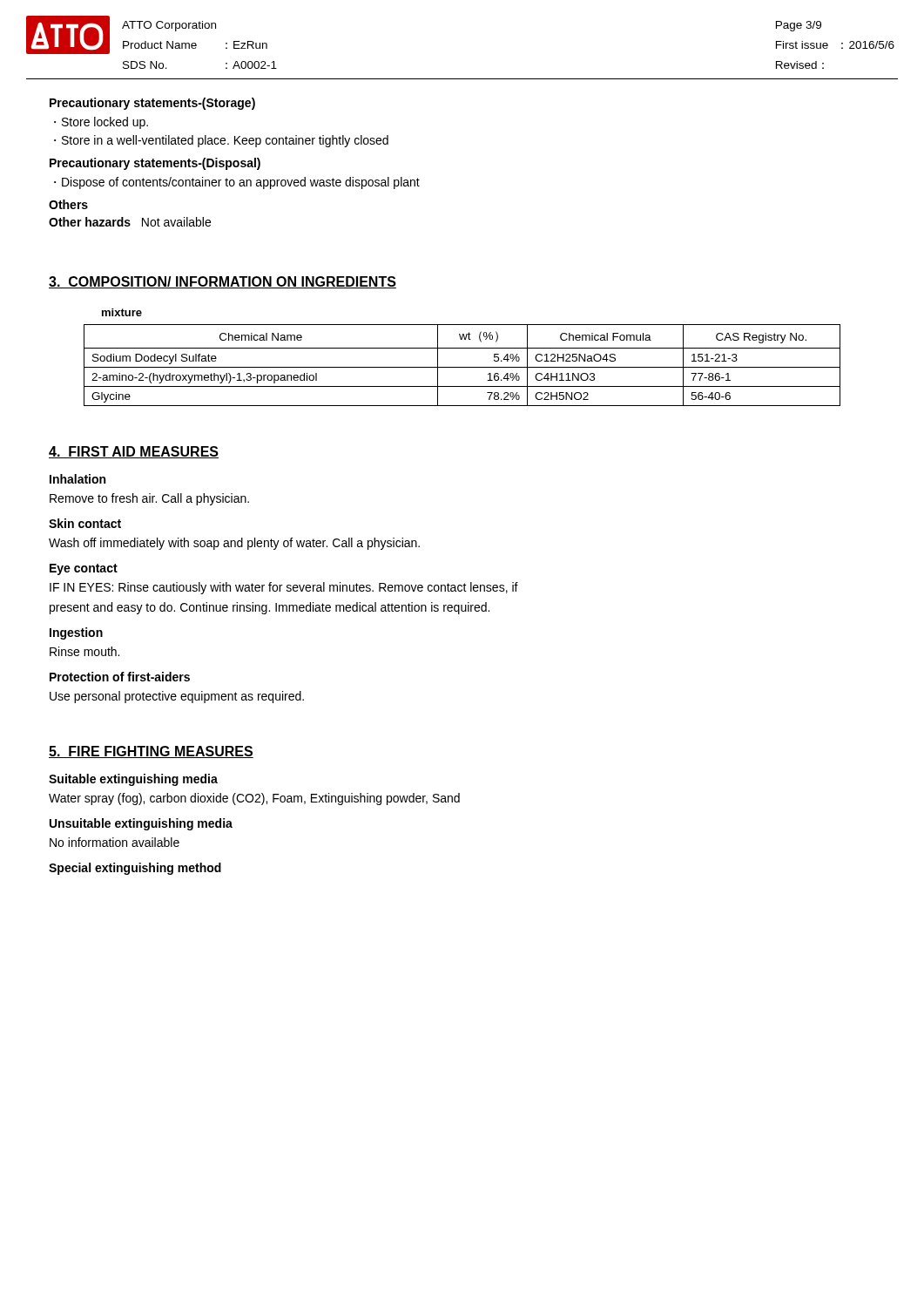Find the text that reads "No information available"
This screenshot has height=1307, width=924.
click(114, 843)
